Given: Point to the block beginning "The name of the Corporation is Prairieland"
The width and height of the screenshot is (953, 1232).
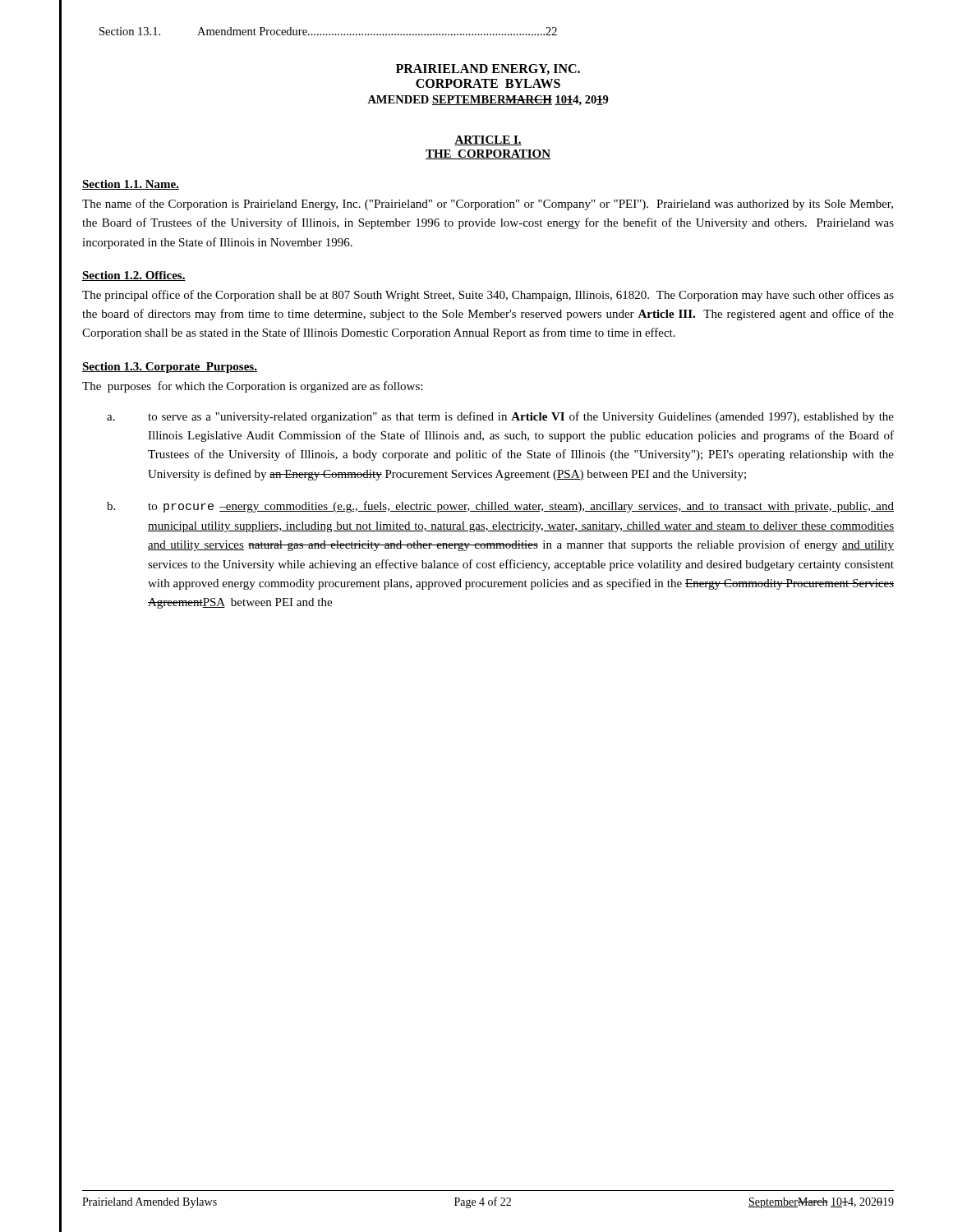Looking at the screenshot, I should [488, 223].
